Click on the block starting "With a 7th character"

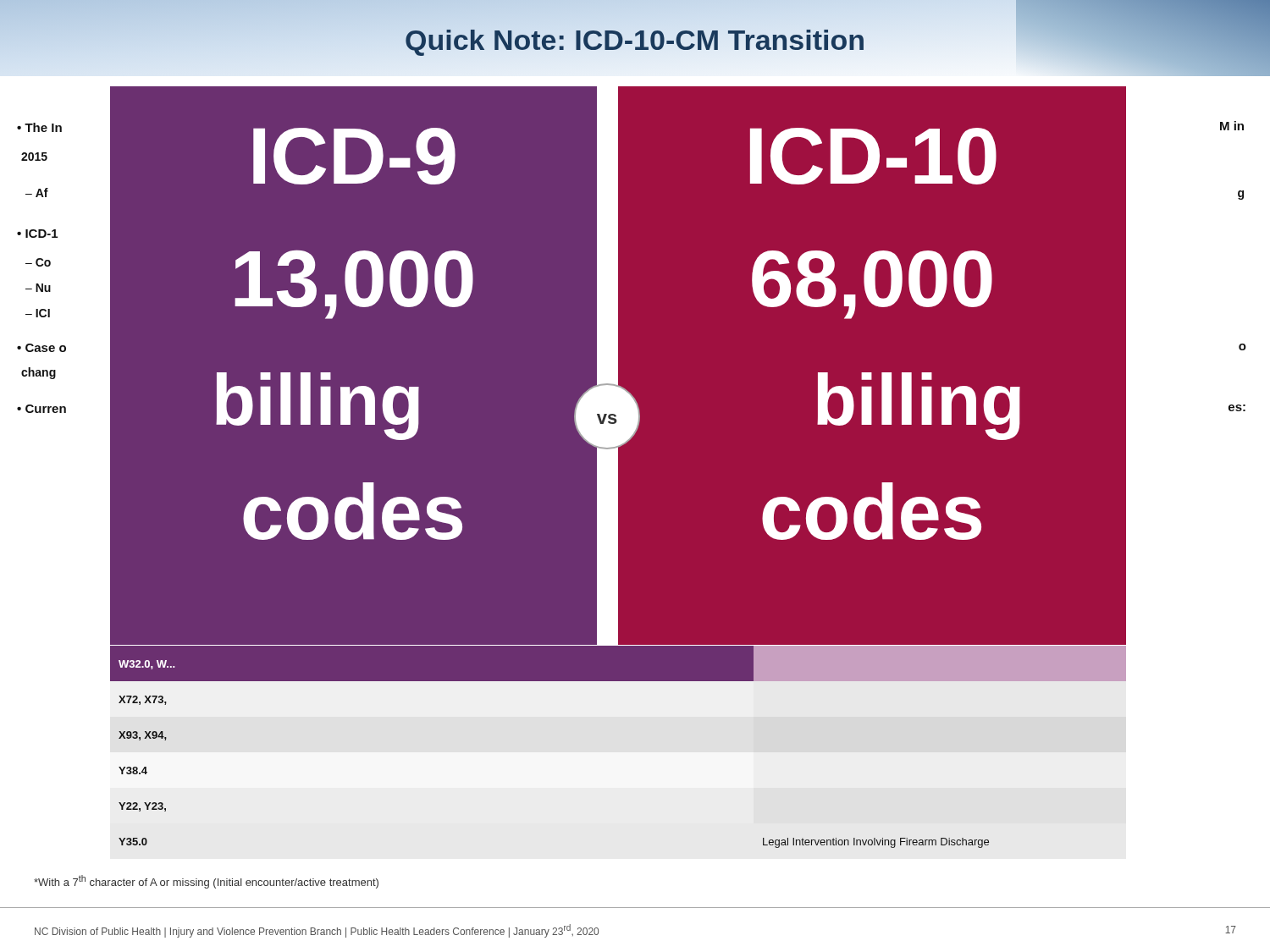coord(207,881)
